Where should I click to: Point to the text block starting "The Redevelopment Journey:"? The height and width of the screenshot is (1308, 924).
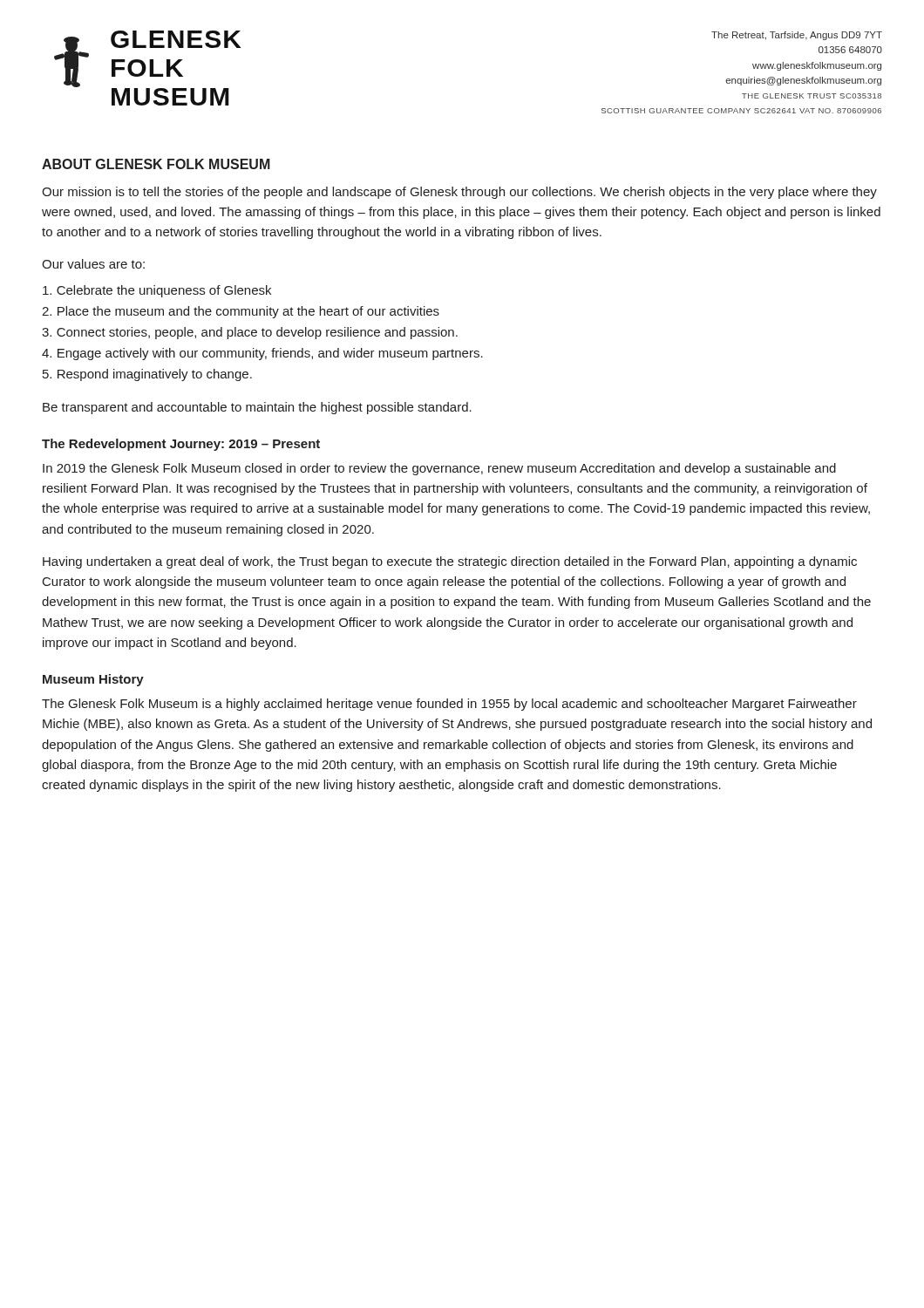181,443
